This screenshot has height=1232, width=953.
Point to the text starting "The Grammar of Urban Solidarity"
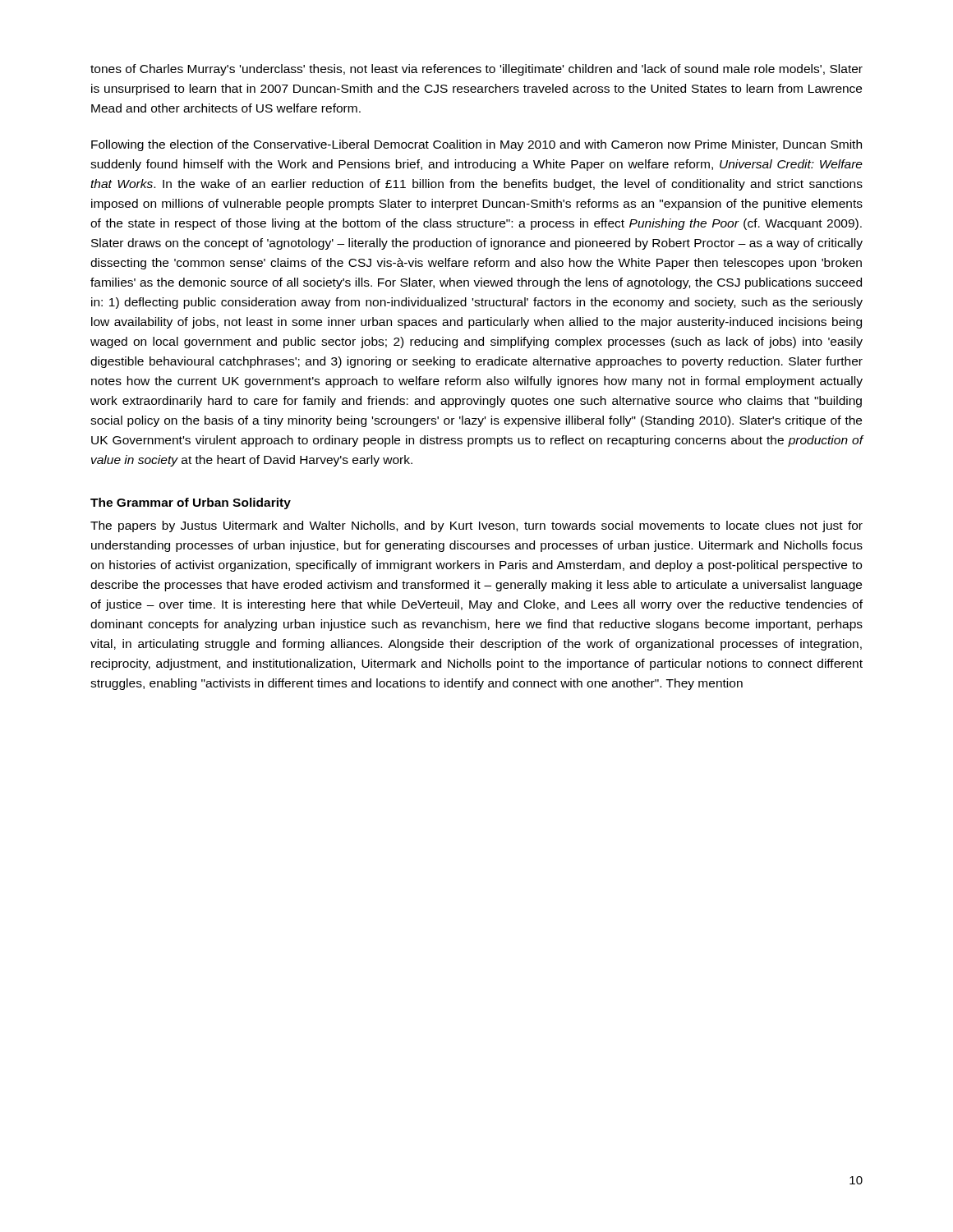pos(191,502)
